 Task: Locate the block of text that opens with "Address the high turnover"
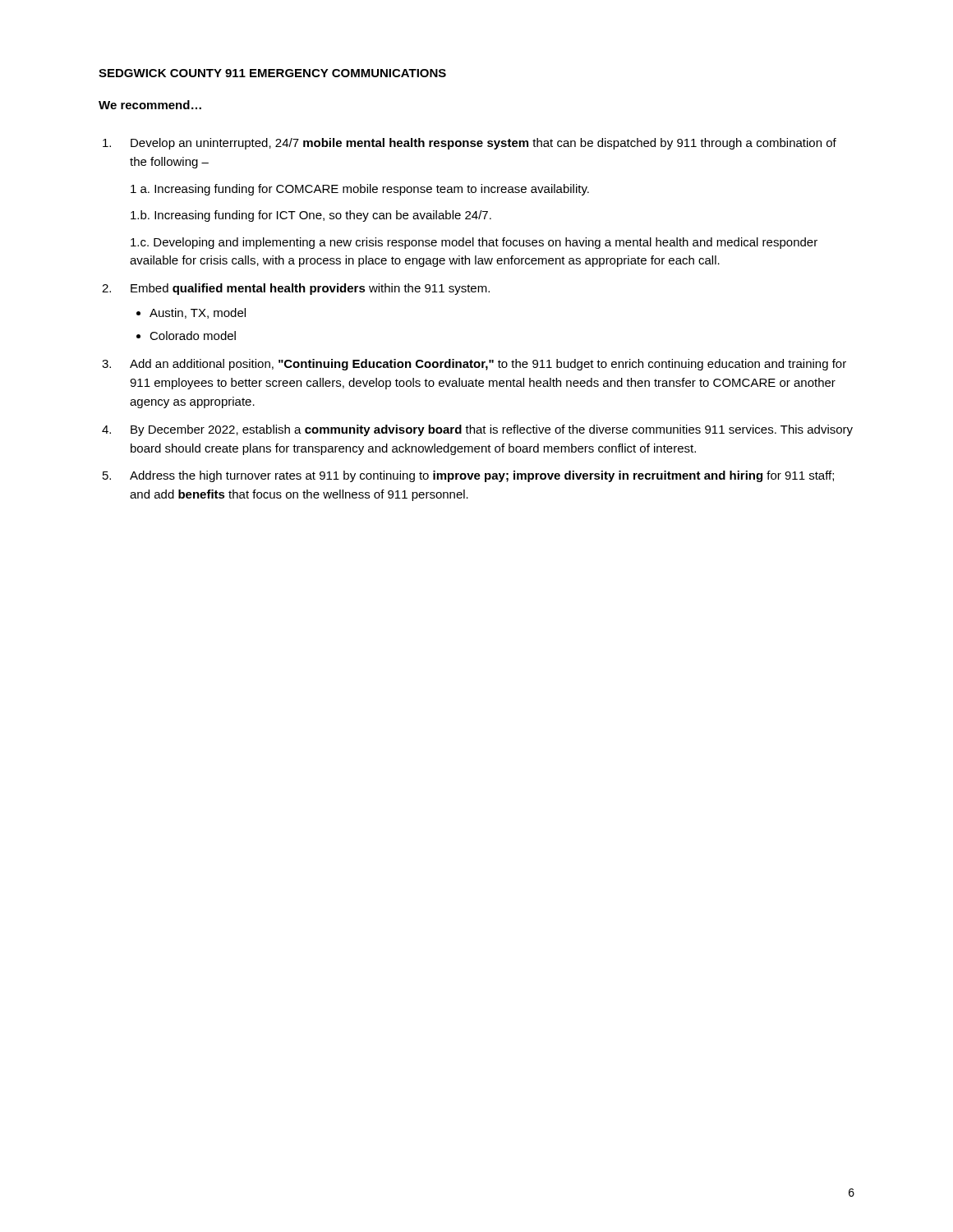(x=482, y=485)
